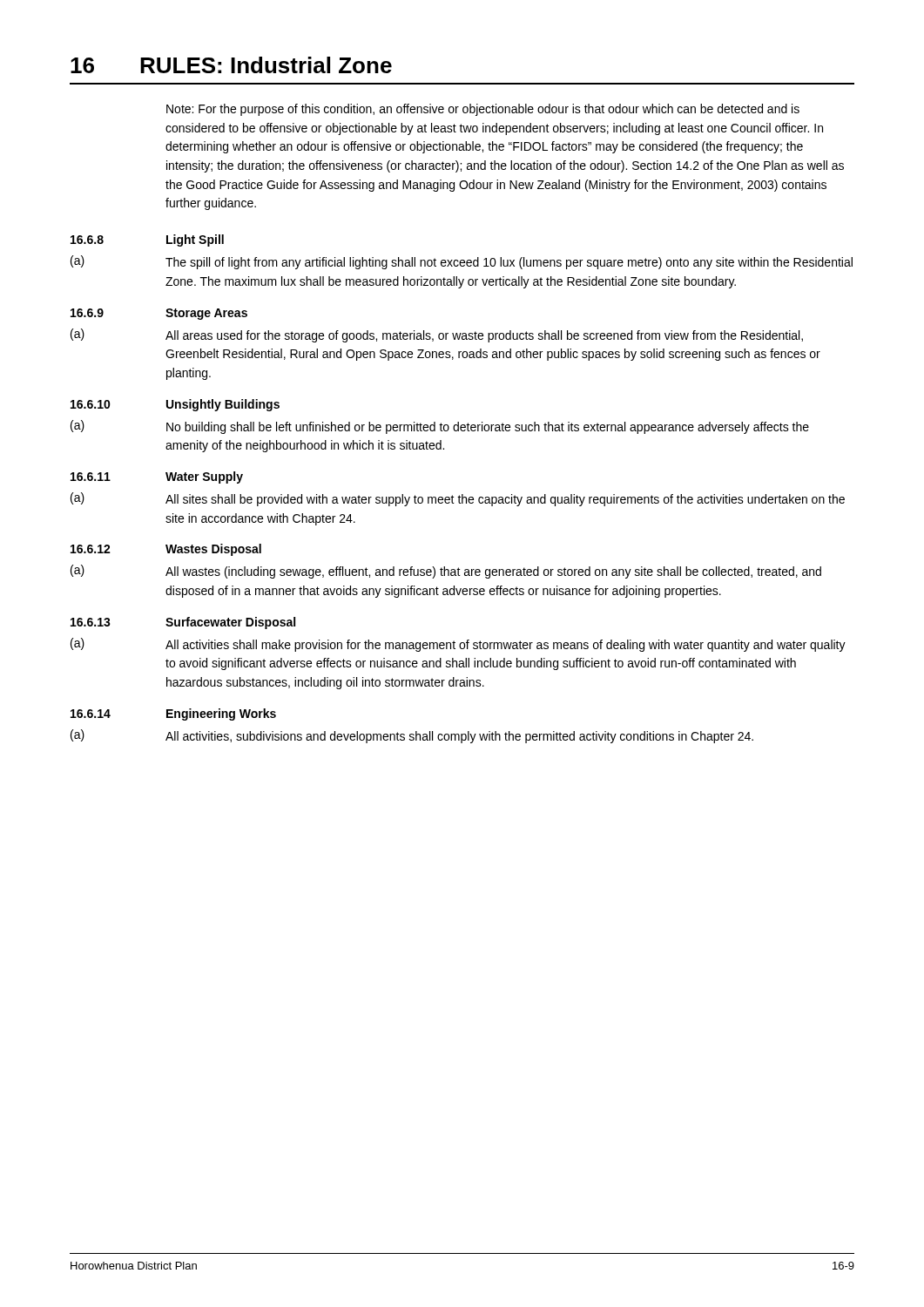Click where it says "16.6.14 Engineering Works"
The image size is (924, 1307).
(173, 713)
